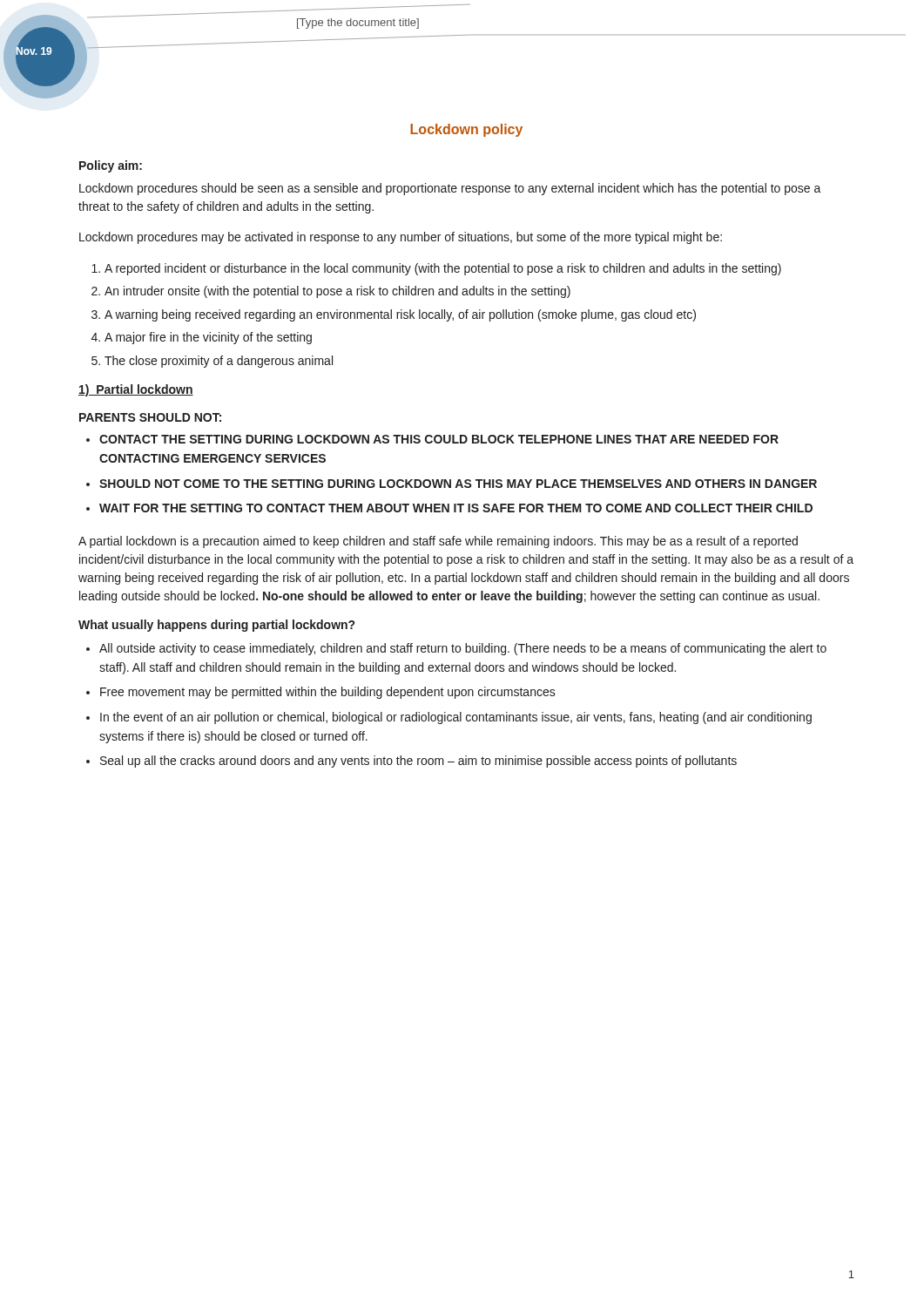Select the section header that reads "What usually happens during"
Screen dimensions: 1307x924
[217, 624]
